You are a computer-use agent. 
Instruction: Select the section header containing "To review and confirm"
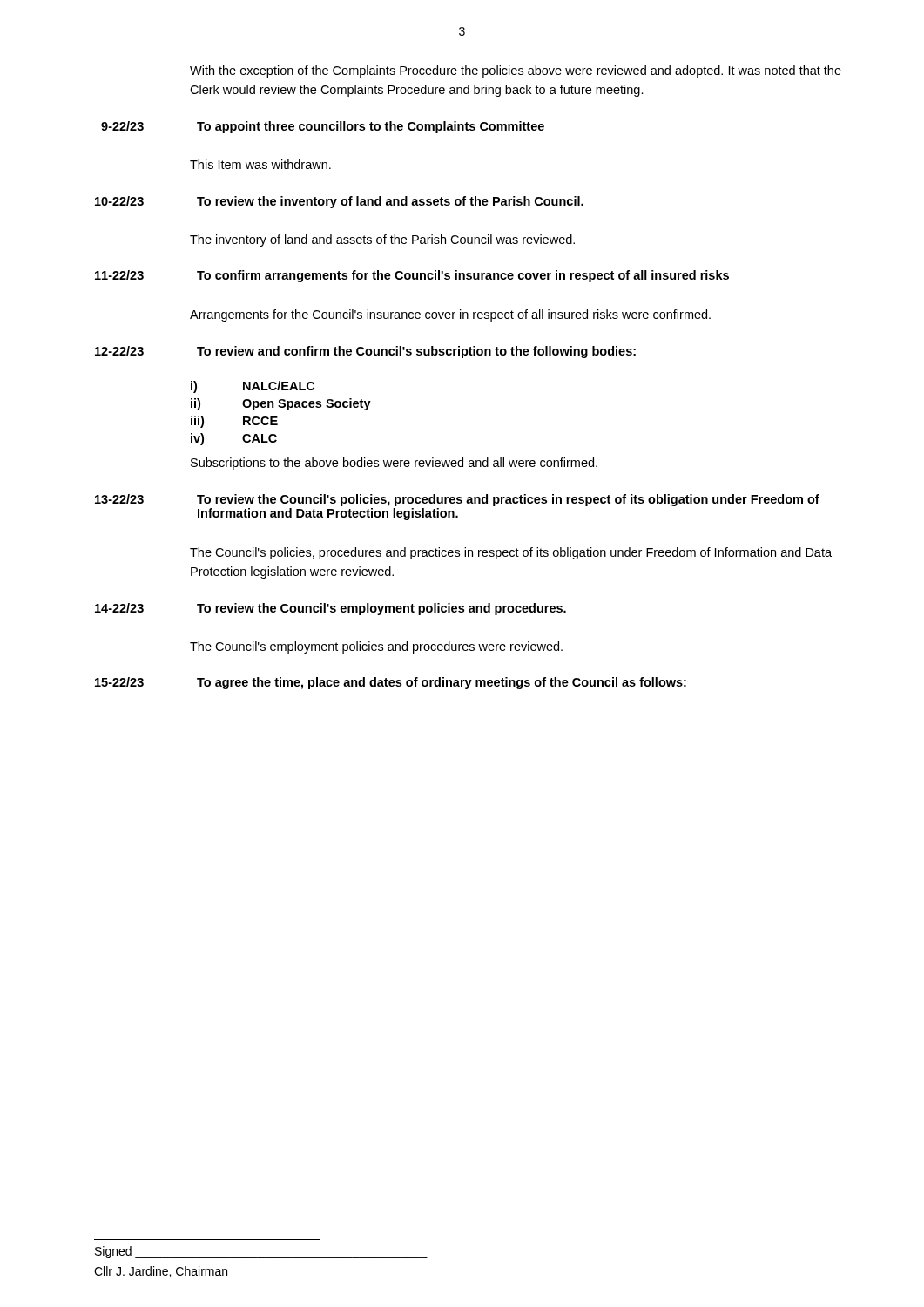417,351
